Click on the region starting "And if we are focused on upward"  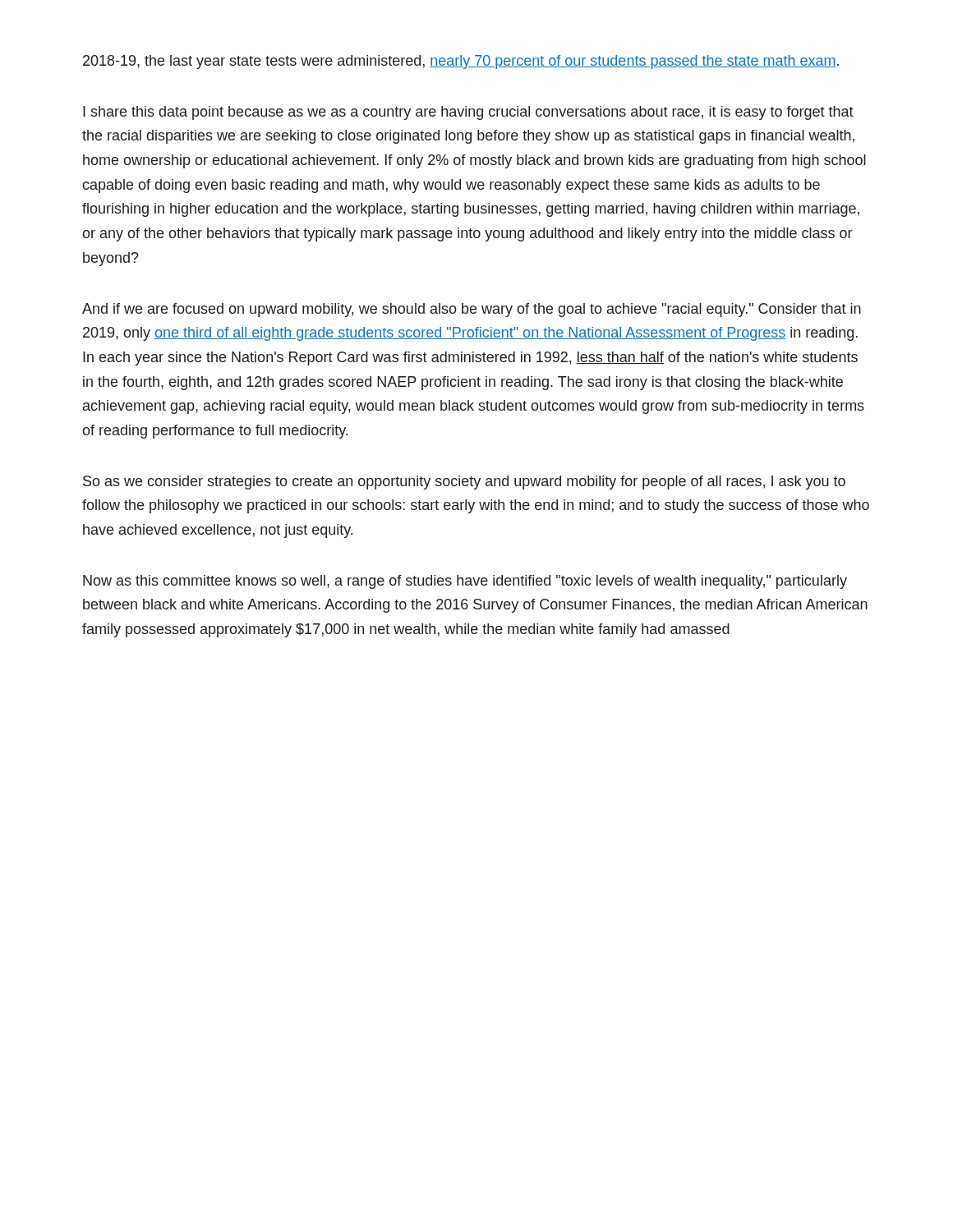473,369
